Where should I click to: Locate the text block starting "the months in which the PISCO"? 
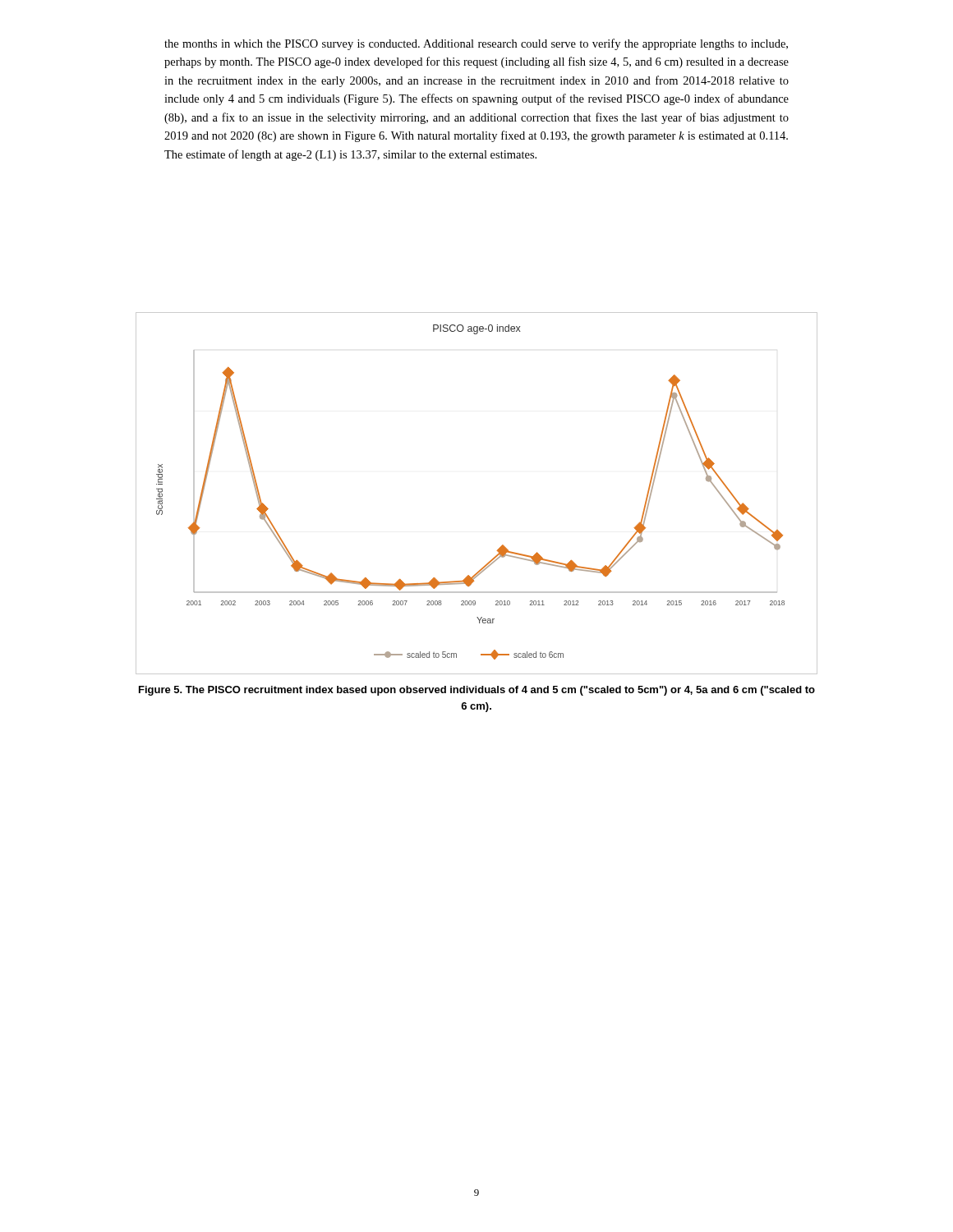click(x=476, y=99)
